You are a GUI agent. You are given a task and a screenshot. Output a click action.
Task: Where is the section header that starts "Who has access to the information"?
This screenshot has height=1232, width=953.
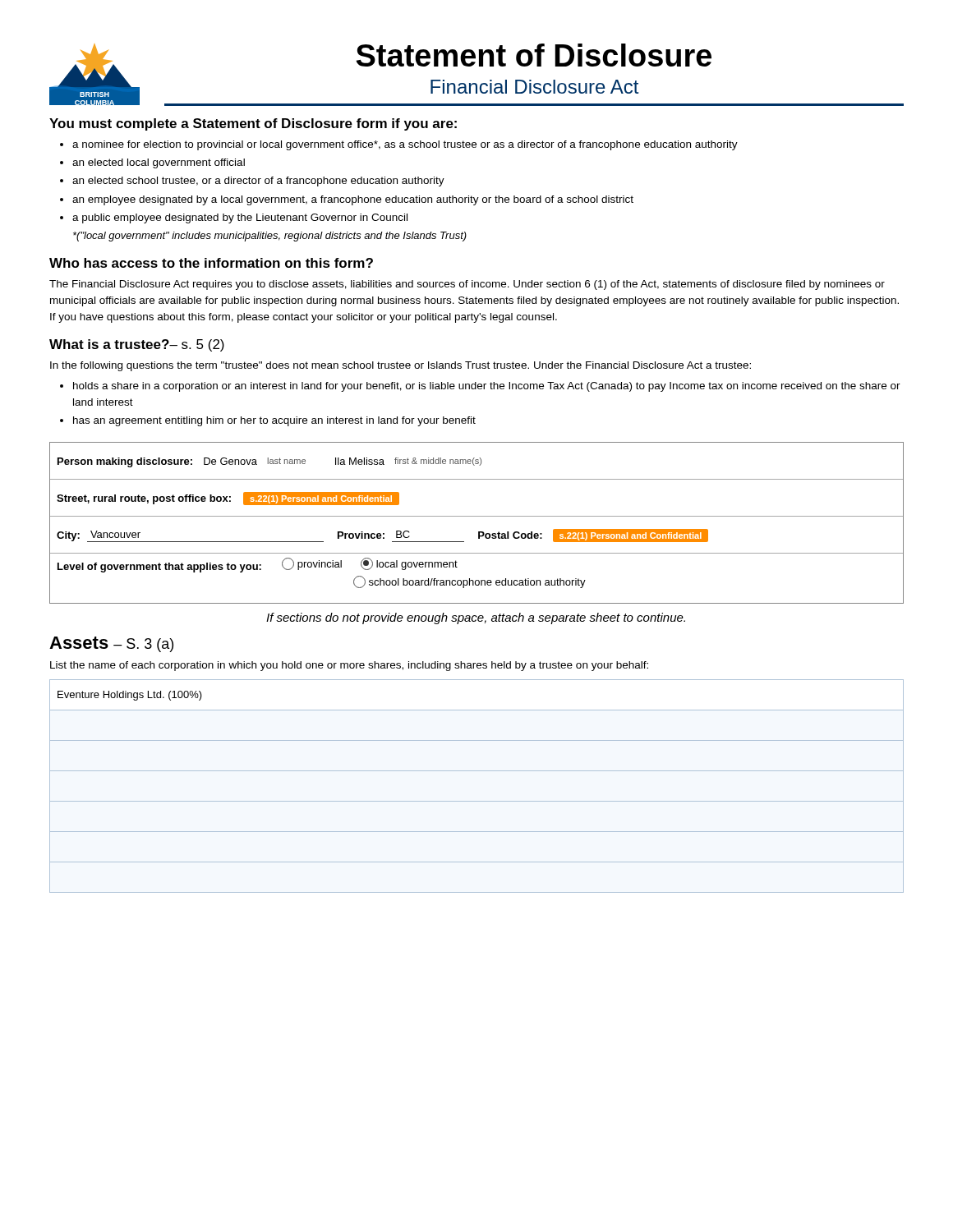211,263
